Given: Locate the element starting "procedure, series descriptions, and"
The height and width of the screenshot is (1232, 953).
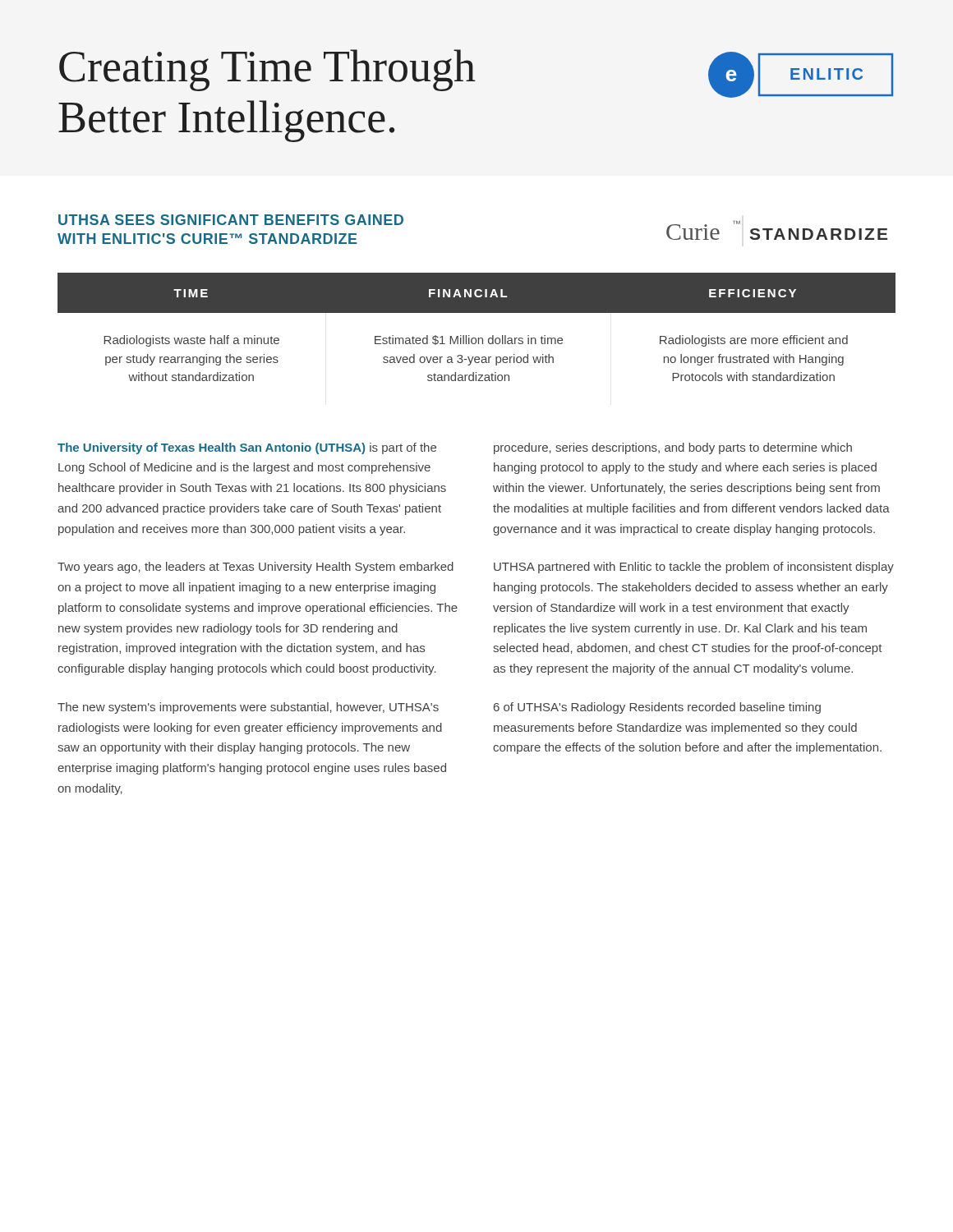Looking at the screenshot, I should click(x=691, y=488).
